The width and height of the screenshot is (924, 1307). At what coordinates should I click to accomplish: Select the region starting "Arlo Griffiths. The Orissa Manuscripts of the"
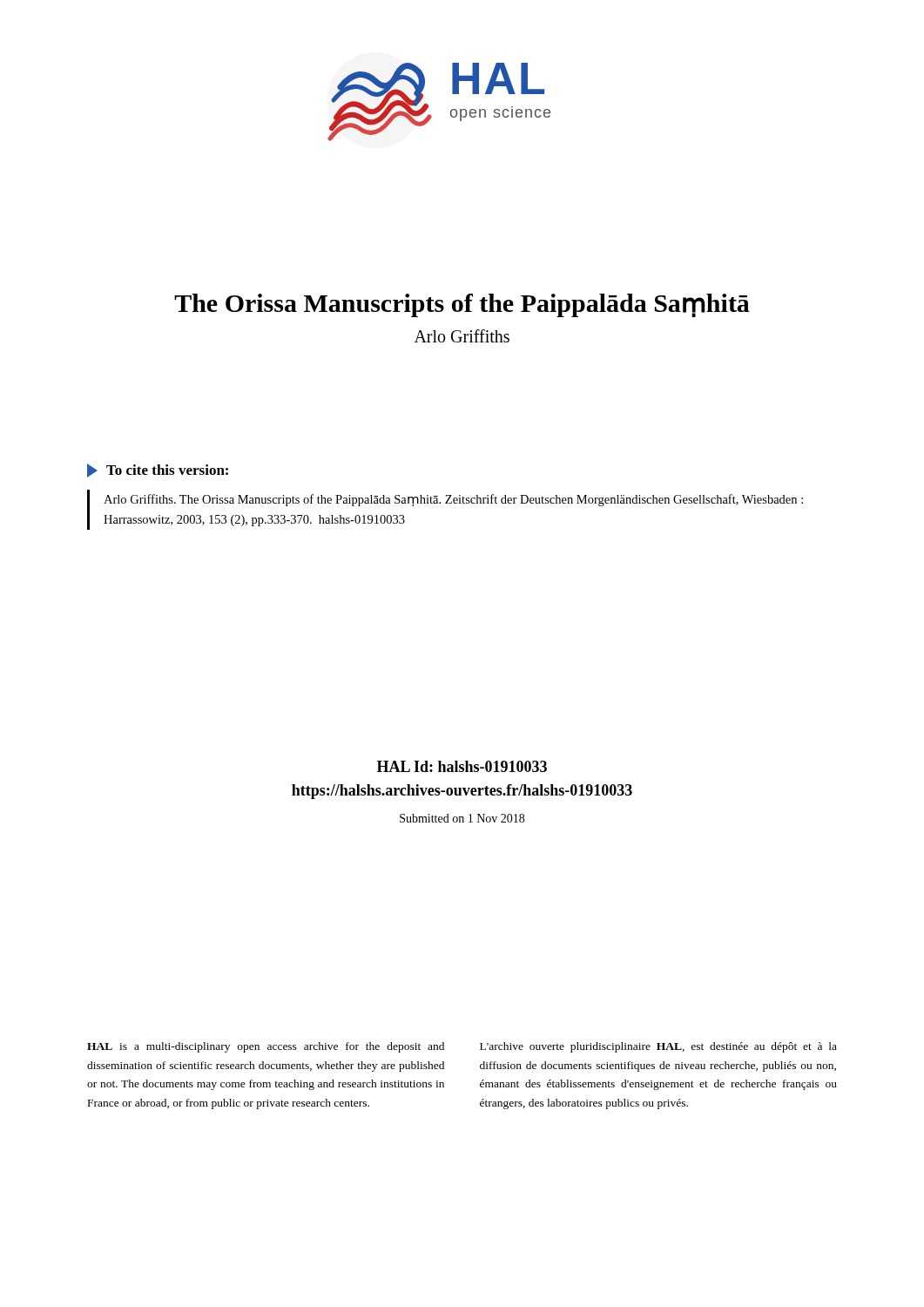point(454,509)
